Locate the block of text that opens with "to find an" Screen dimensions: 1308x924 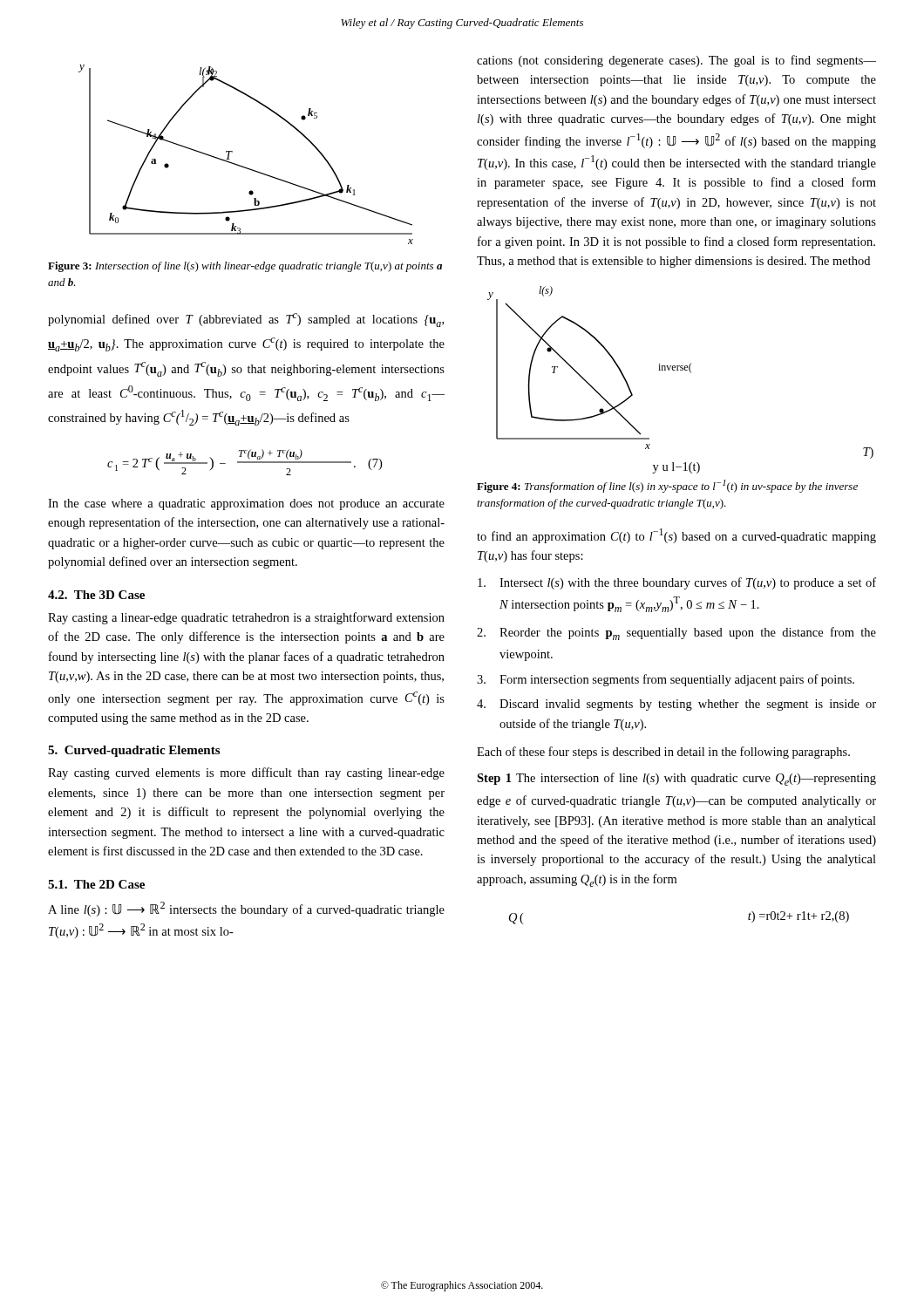(676, 544)
